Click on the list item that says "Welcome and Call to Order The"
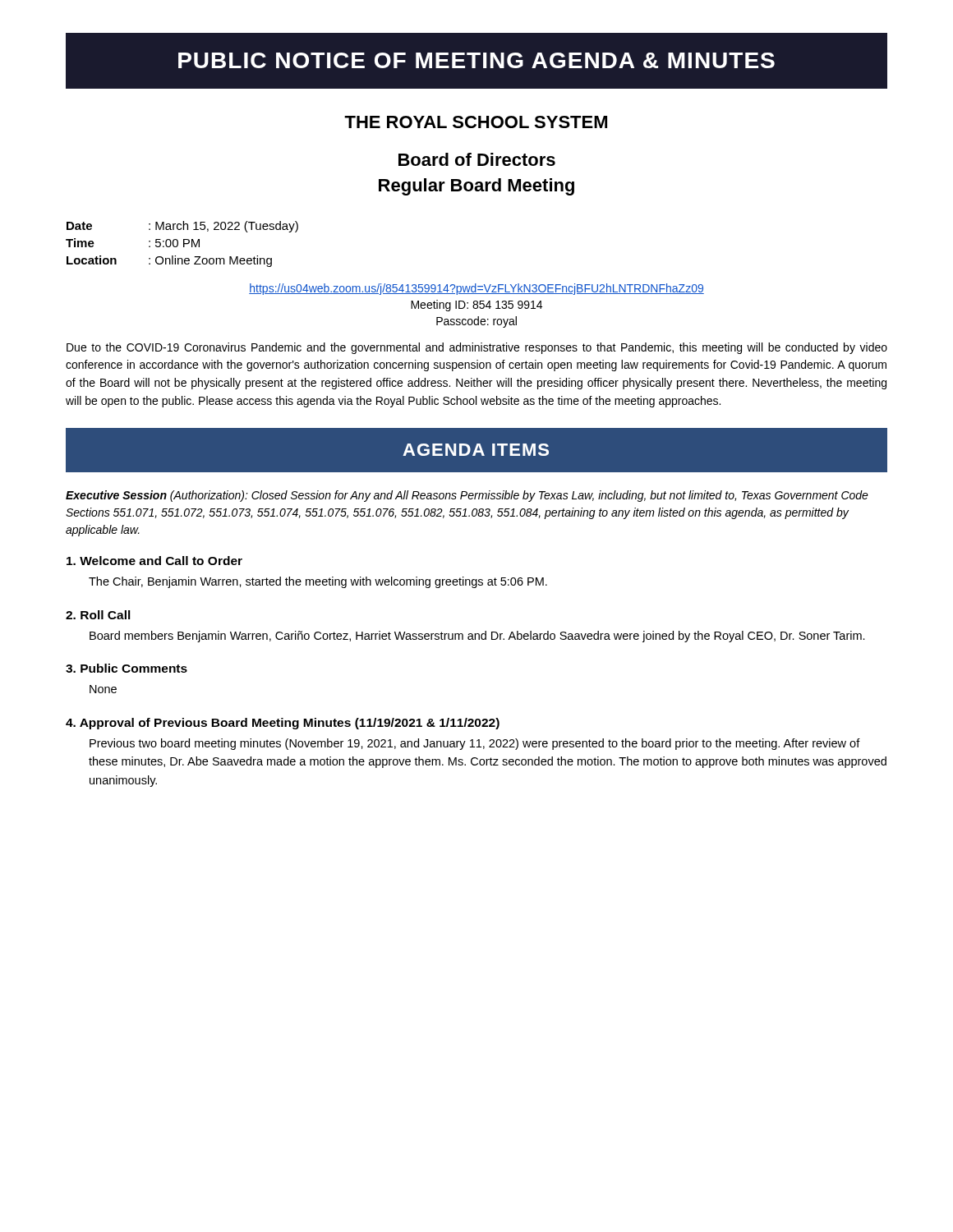 tap(476, 573)
